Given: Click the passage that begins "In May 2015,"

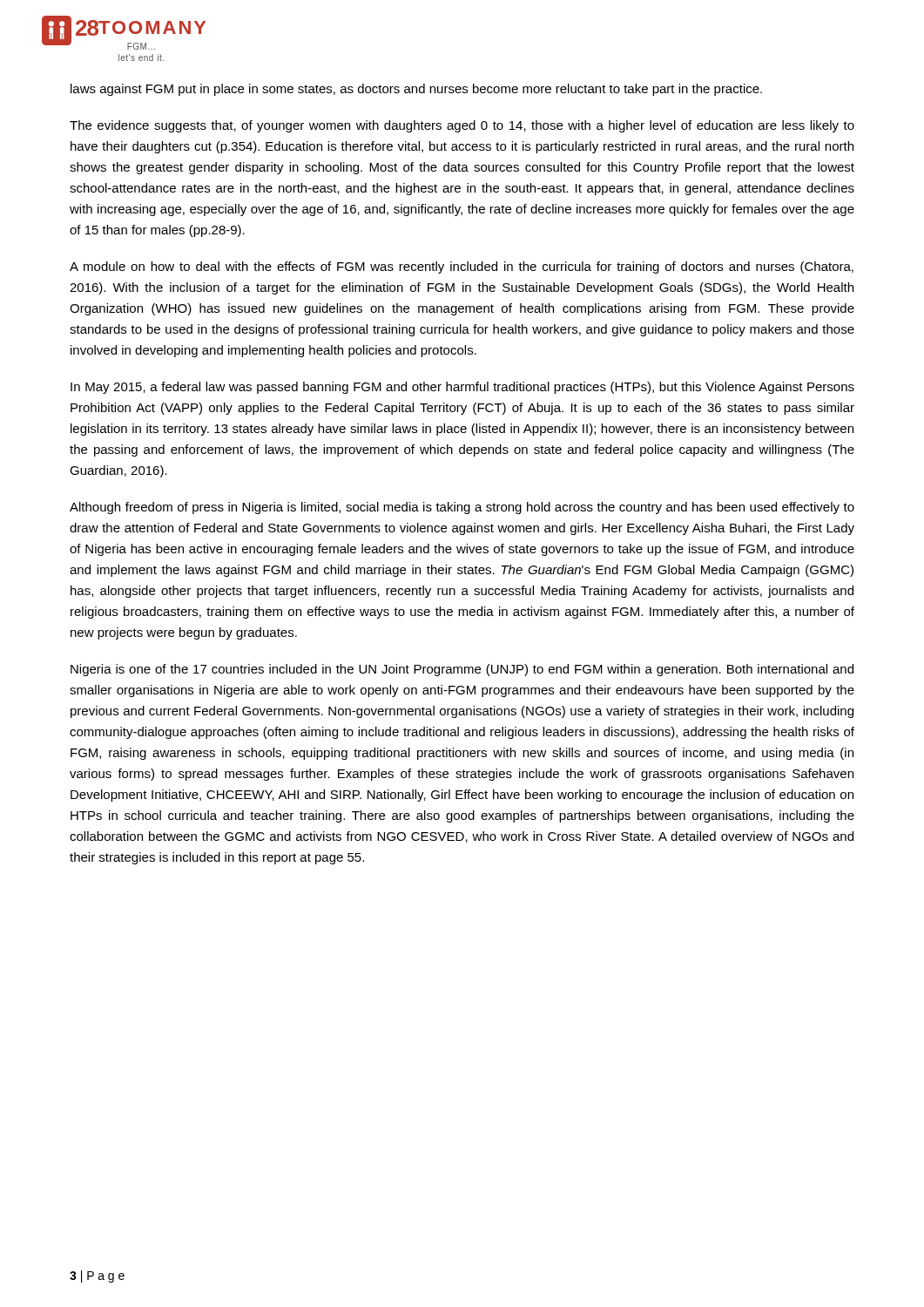Looking at the screenshot, I should 462,428.
